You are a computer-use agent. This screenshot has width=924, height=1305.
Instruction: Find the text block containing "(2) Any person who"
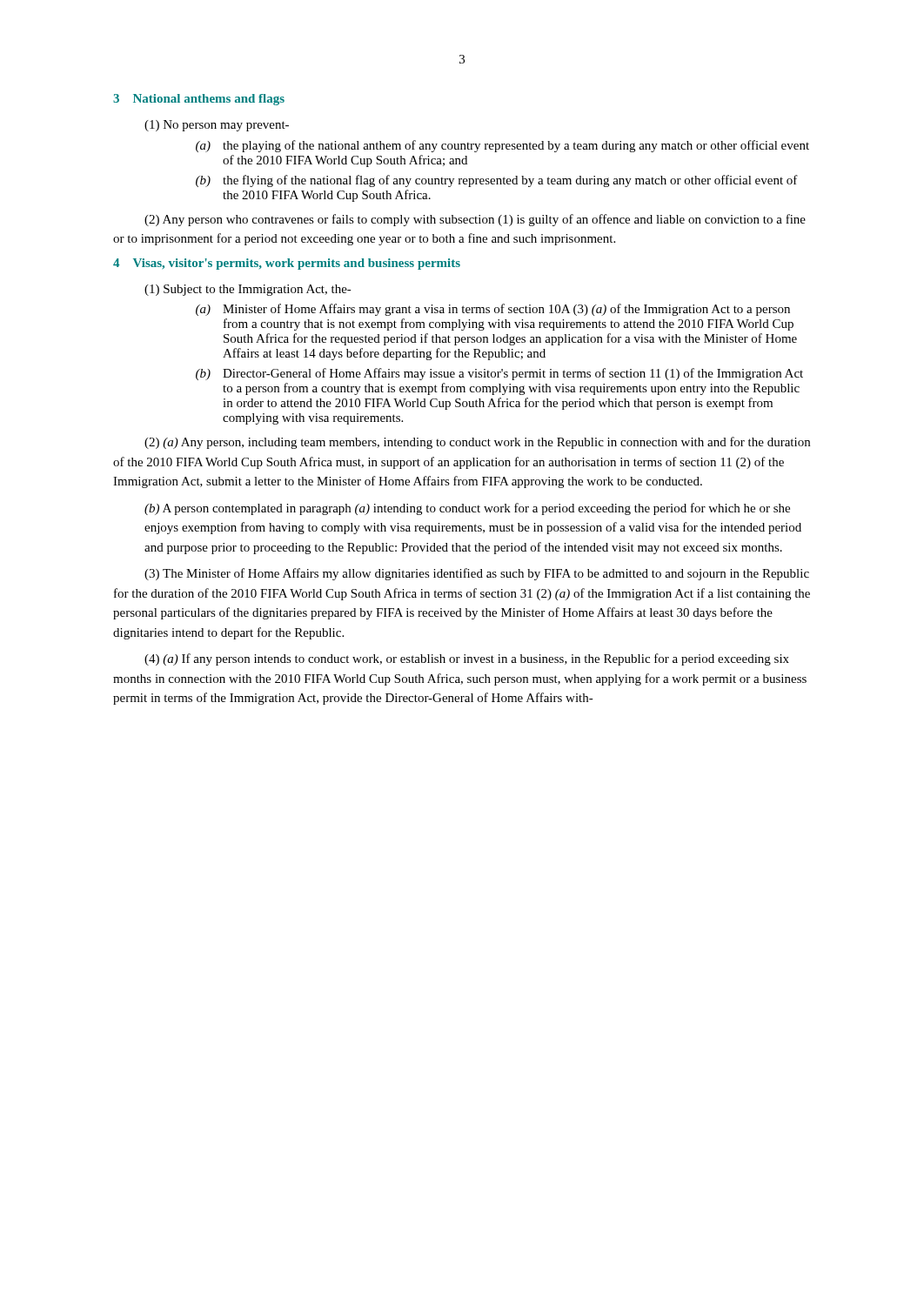click(459, 229)
